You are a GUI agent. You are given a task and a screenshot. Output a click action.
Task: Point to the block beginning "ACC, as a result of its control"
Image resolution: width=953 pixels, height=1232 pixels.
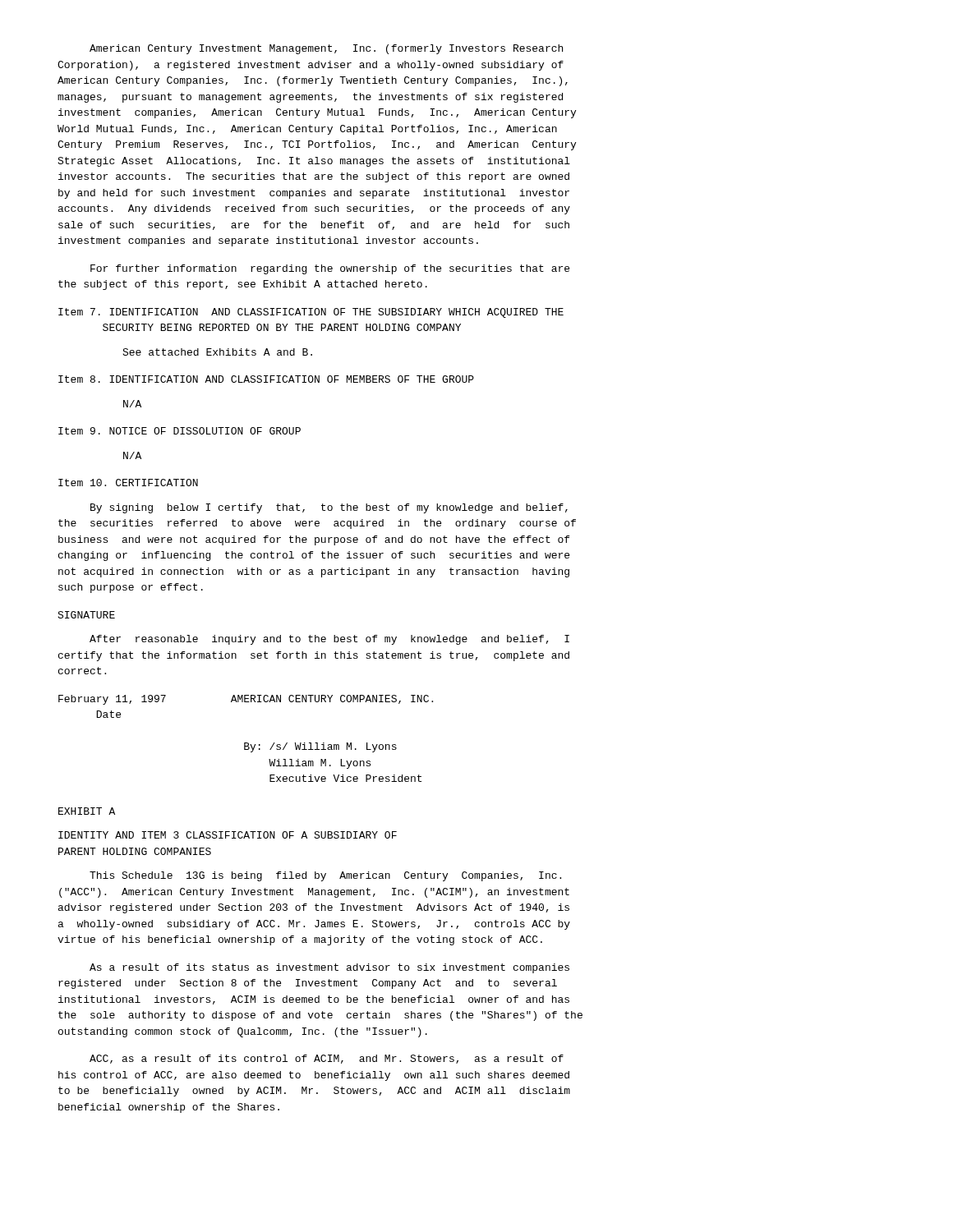tap(314, 1083)
